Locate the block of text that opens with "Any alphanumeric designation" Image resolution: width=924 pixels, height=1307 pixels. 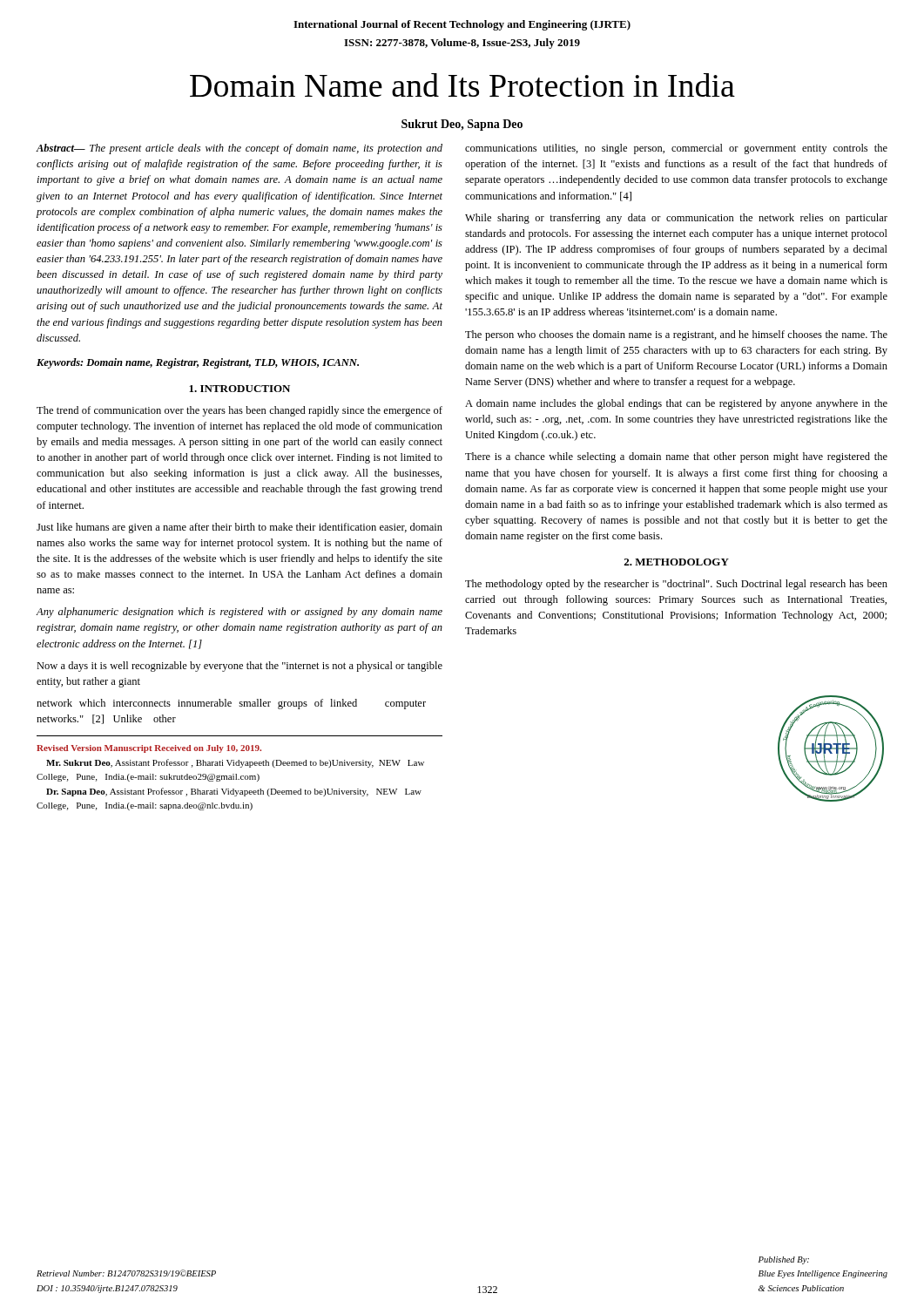pos(240,628)
